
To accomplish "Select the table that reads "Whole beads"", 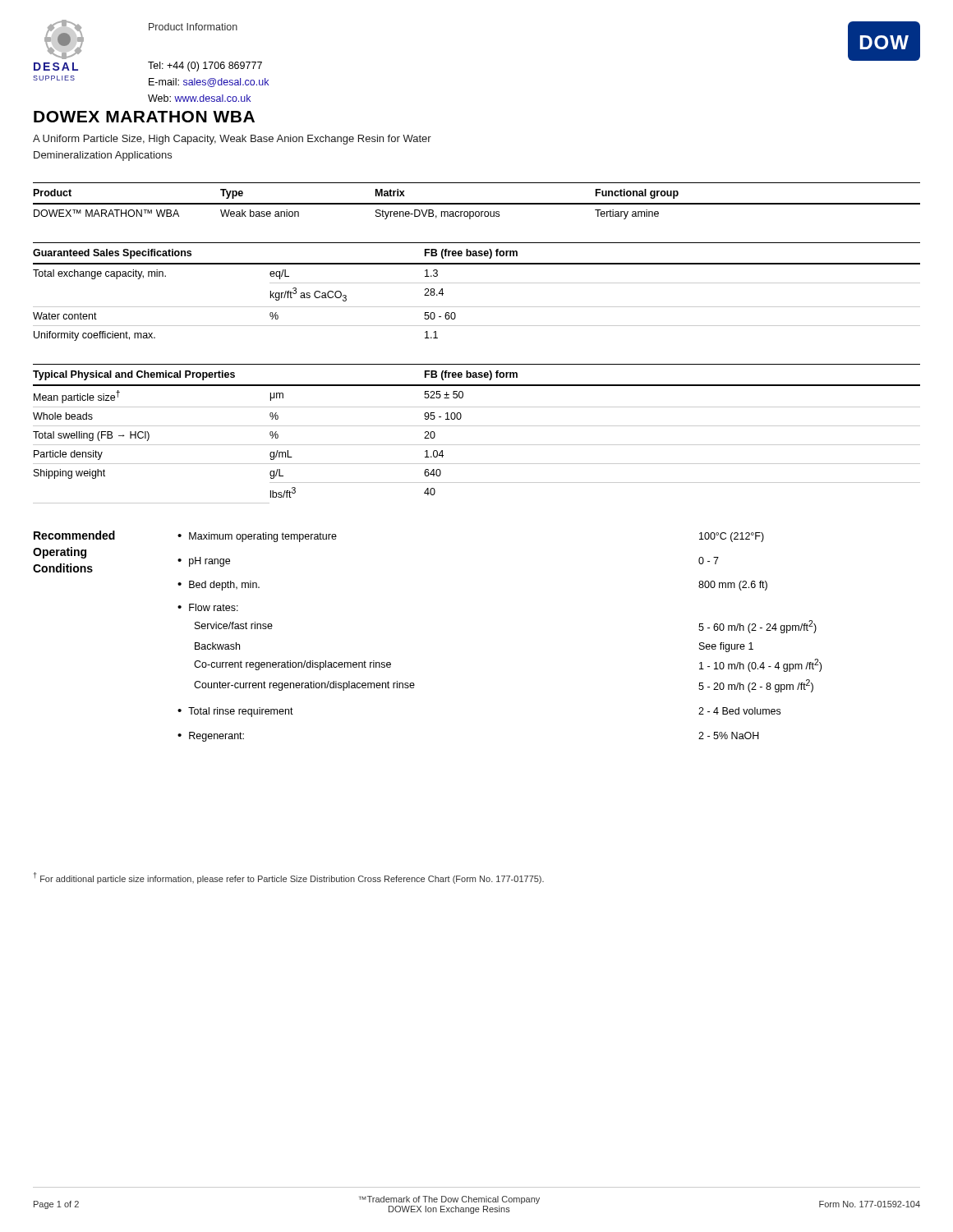I will pyautogui.click(x=476, y=434).
